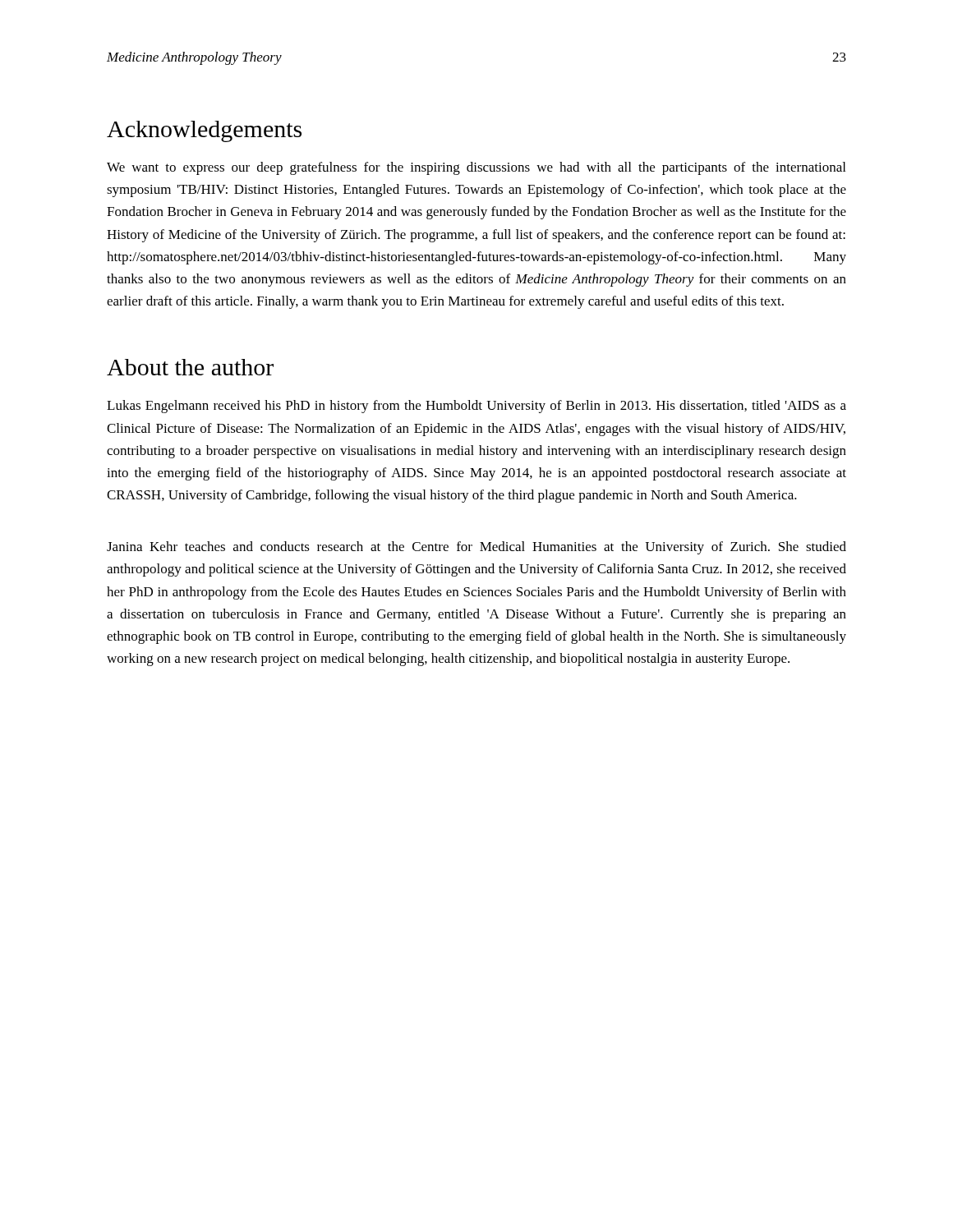Select the text starting "We want to"
Viewport: 953px width, 1232px height.
point(476,234)
